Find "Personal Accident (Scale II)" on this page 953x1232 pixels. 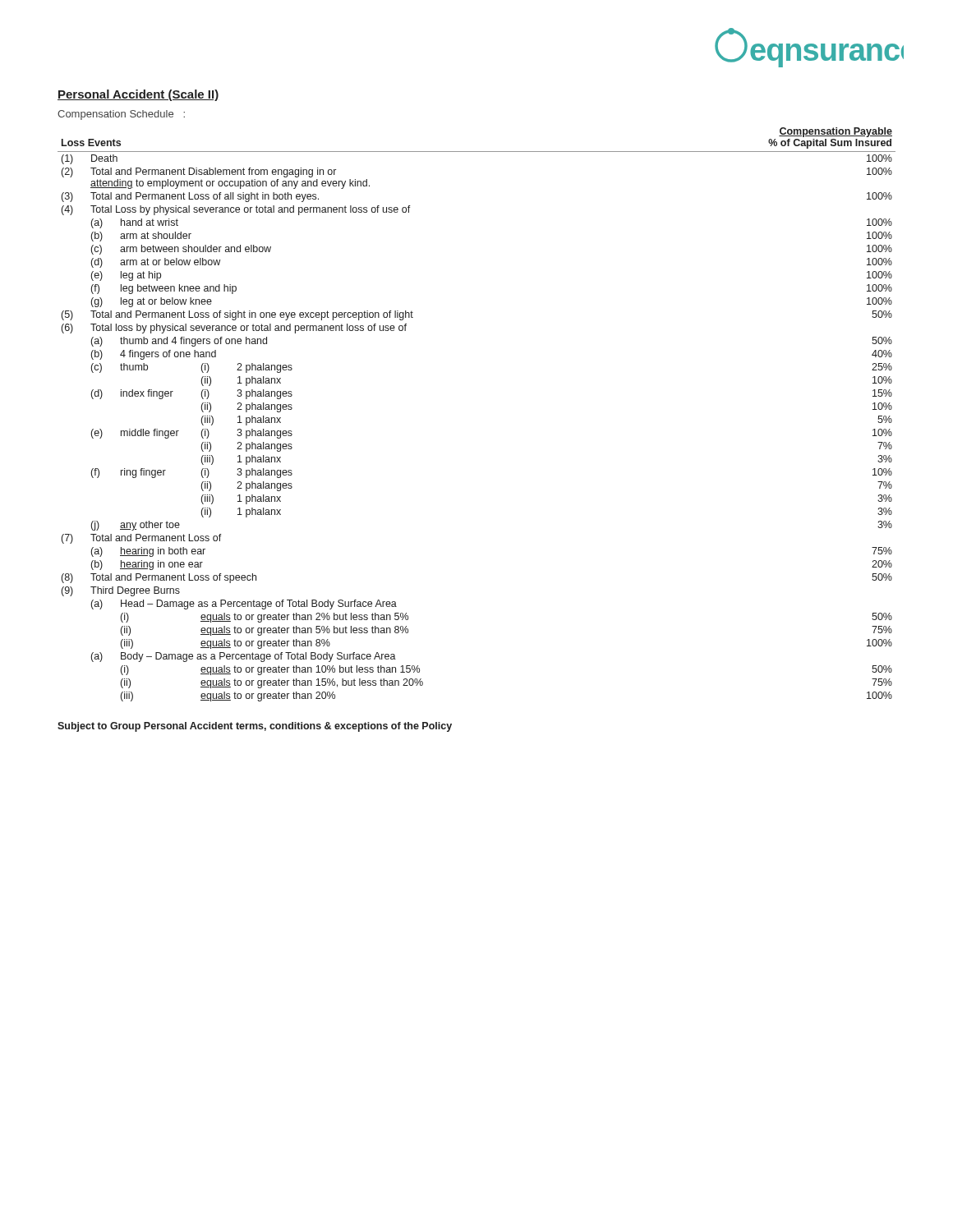(138, 94)
